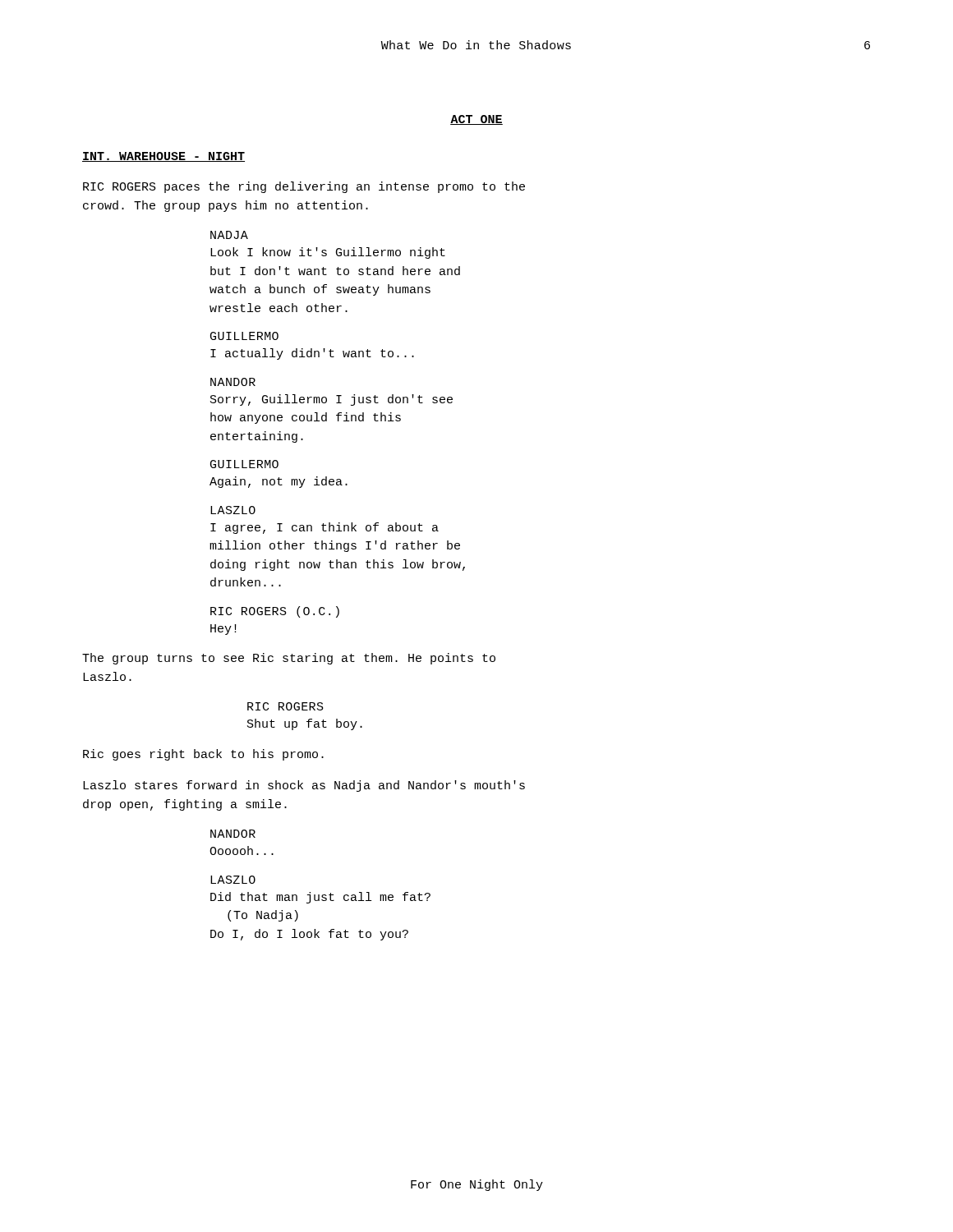The width and height of the screenshot is (953, 1232).
Task: Point to "ACT ONE"
Action: 476,120
